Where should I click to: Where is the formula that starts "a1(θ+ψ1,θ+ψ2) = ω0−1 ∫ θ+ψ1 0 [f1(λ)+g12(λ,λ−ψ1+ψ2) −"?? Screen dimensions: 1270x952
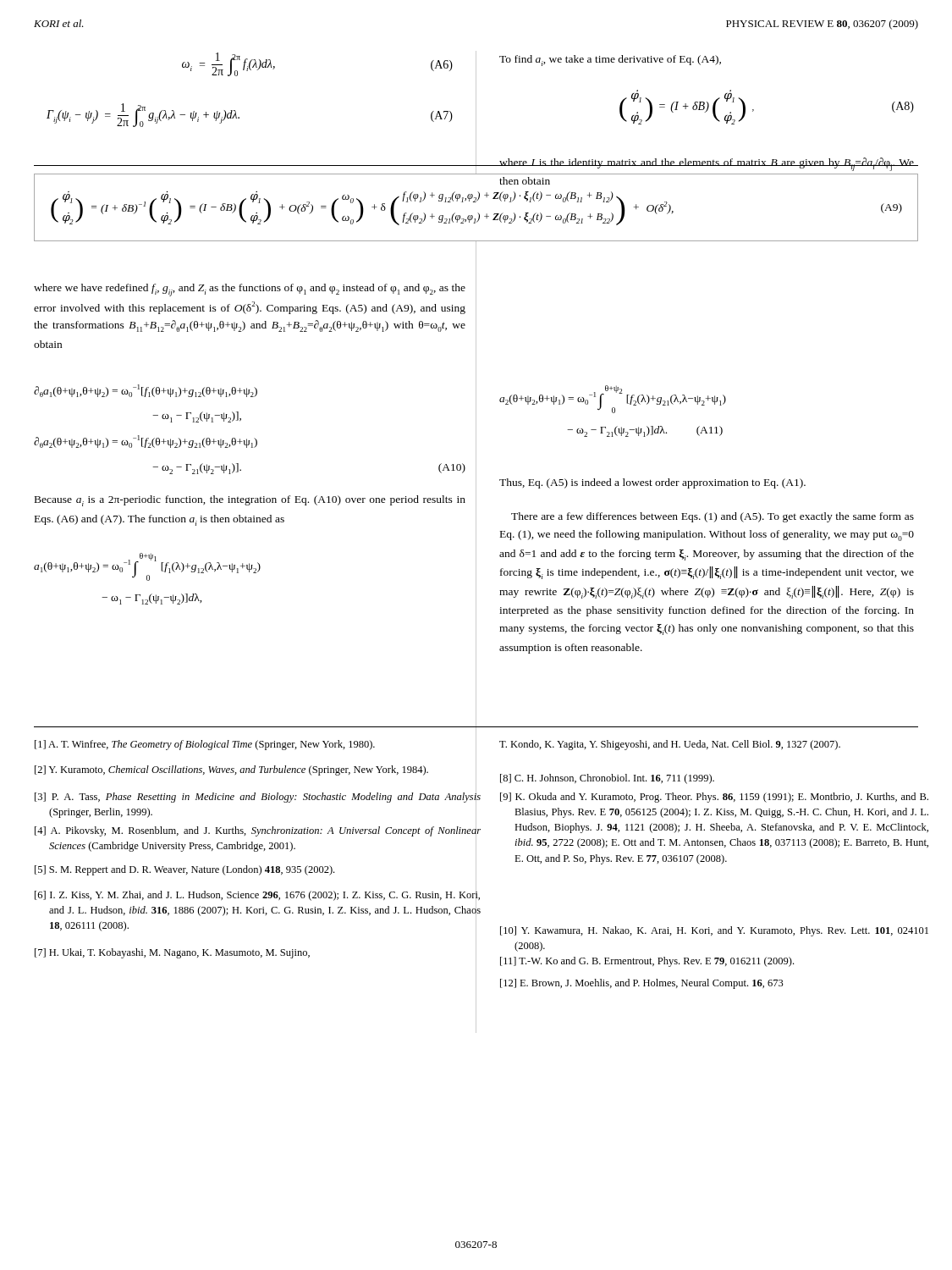pyautogui.click(x=250, y=579)
